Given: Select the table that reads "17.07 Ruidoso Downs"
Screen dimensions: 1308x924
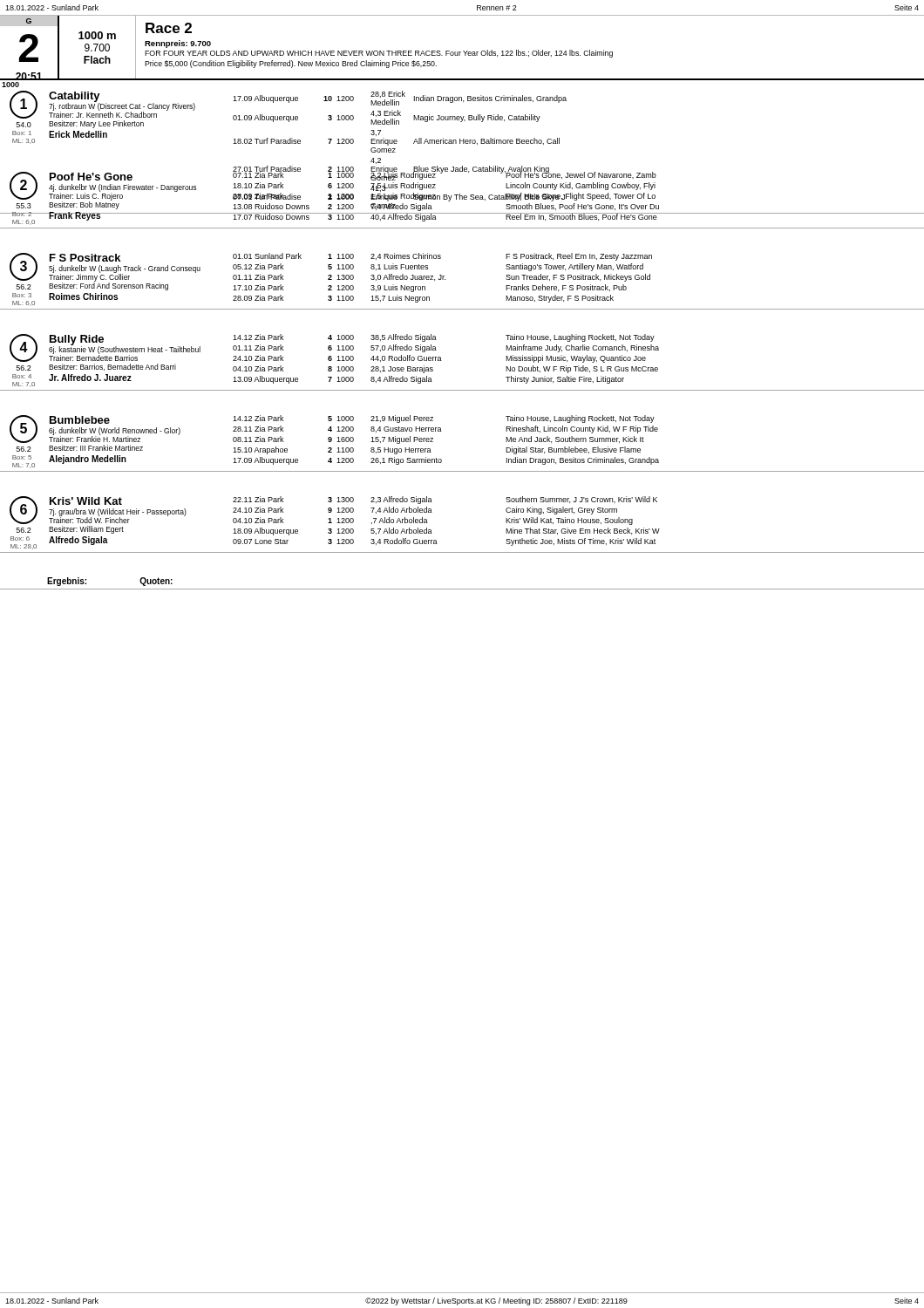Looking at the screenshot, I should click(462, 198).
